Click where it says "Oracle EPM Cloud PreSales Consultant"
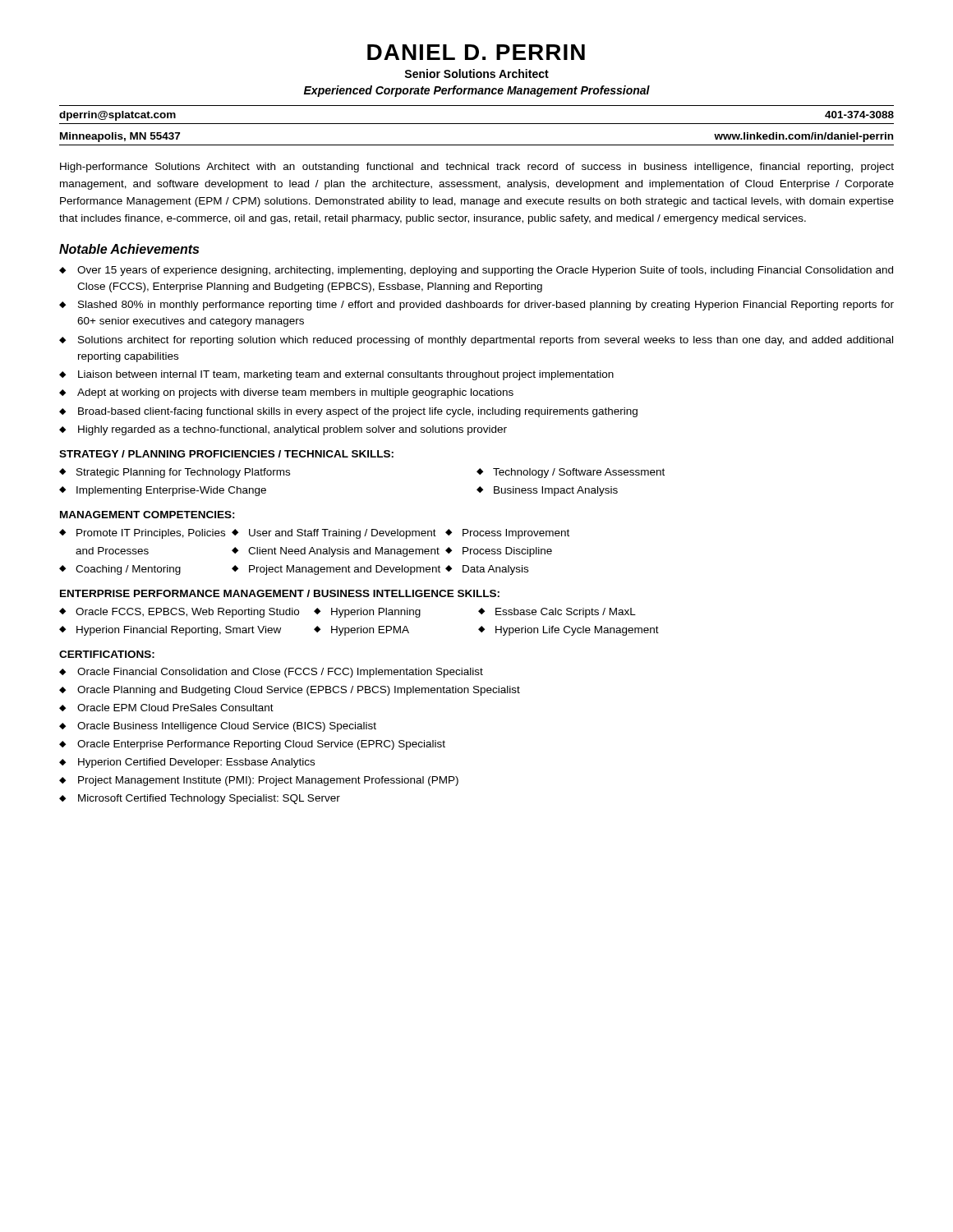This screenshot has height=1232, width=953. 175,708
